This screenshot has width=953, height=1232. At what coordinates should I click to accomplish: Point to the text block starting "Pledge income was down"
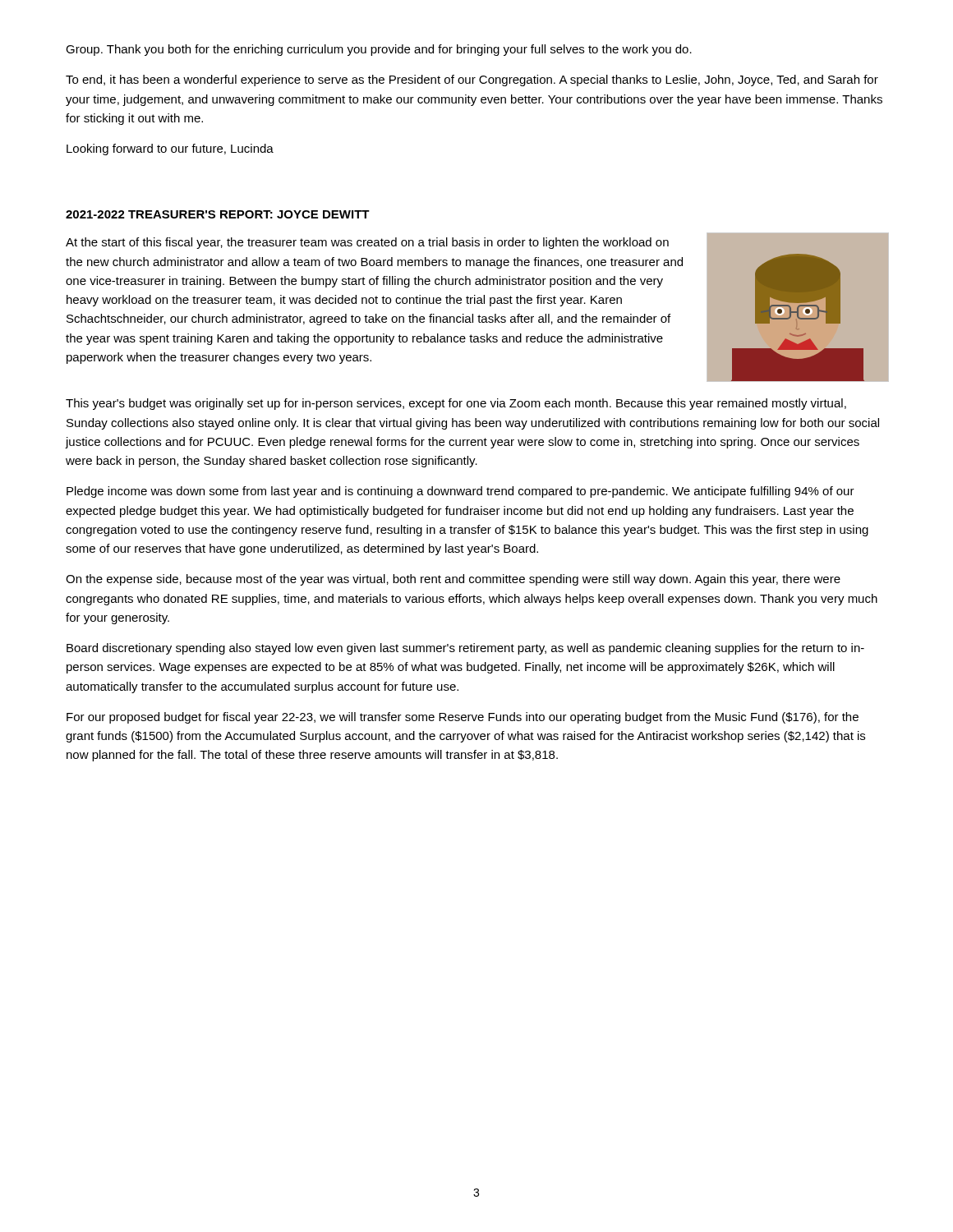point(467,520)
